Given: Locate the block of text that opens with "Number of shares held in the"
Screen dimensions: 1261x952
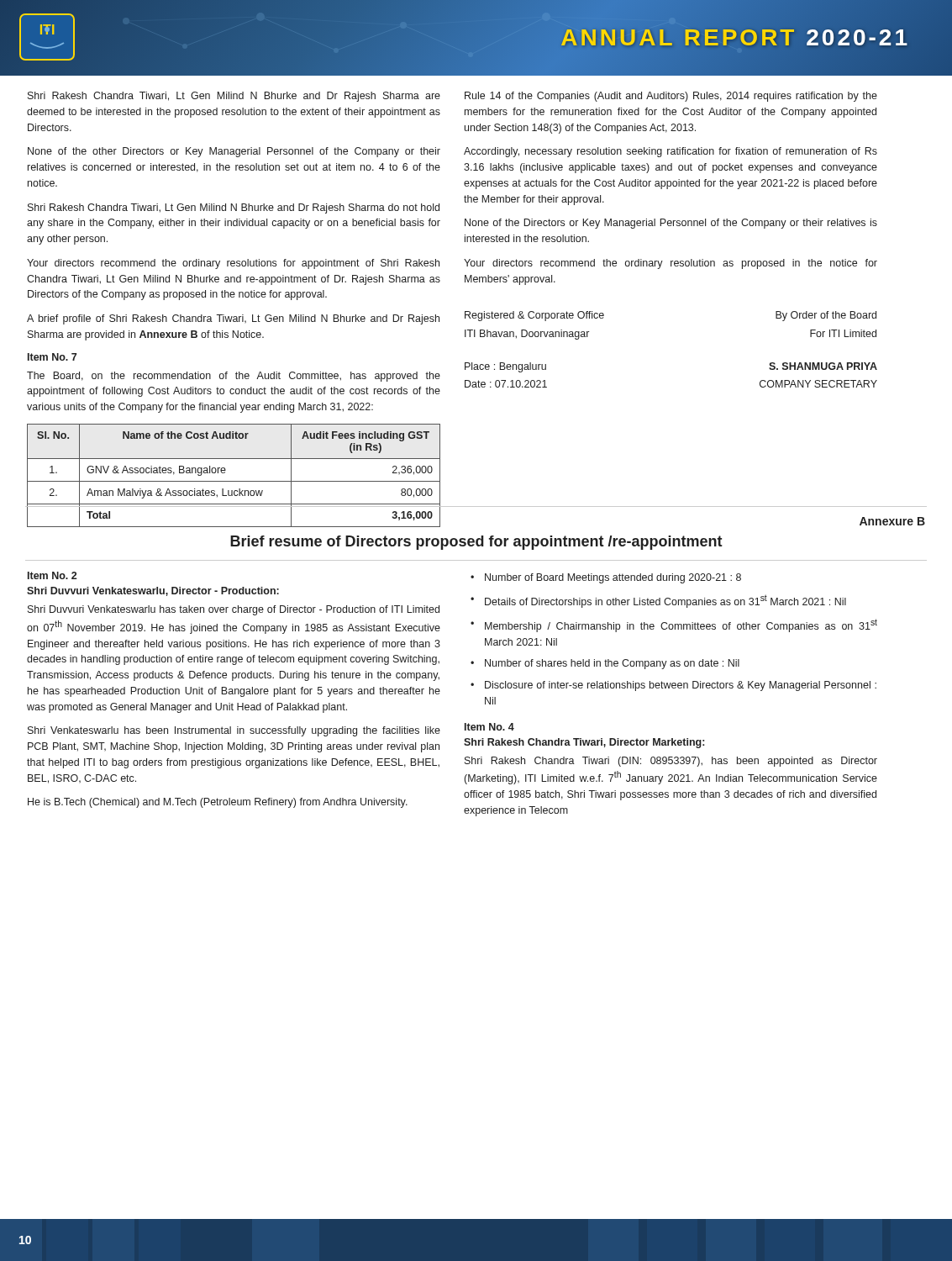Looking at the screenshot, I should (x=612, y=664).
